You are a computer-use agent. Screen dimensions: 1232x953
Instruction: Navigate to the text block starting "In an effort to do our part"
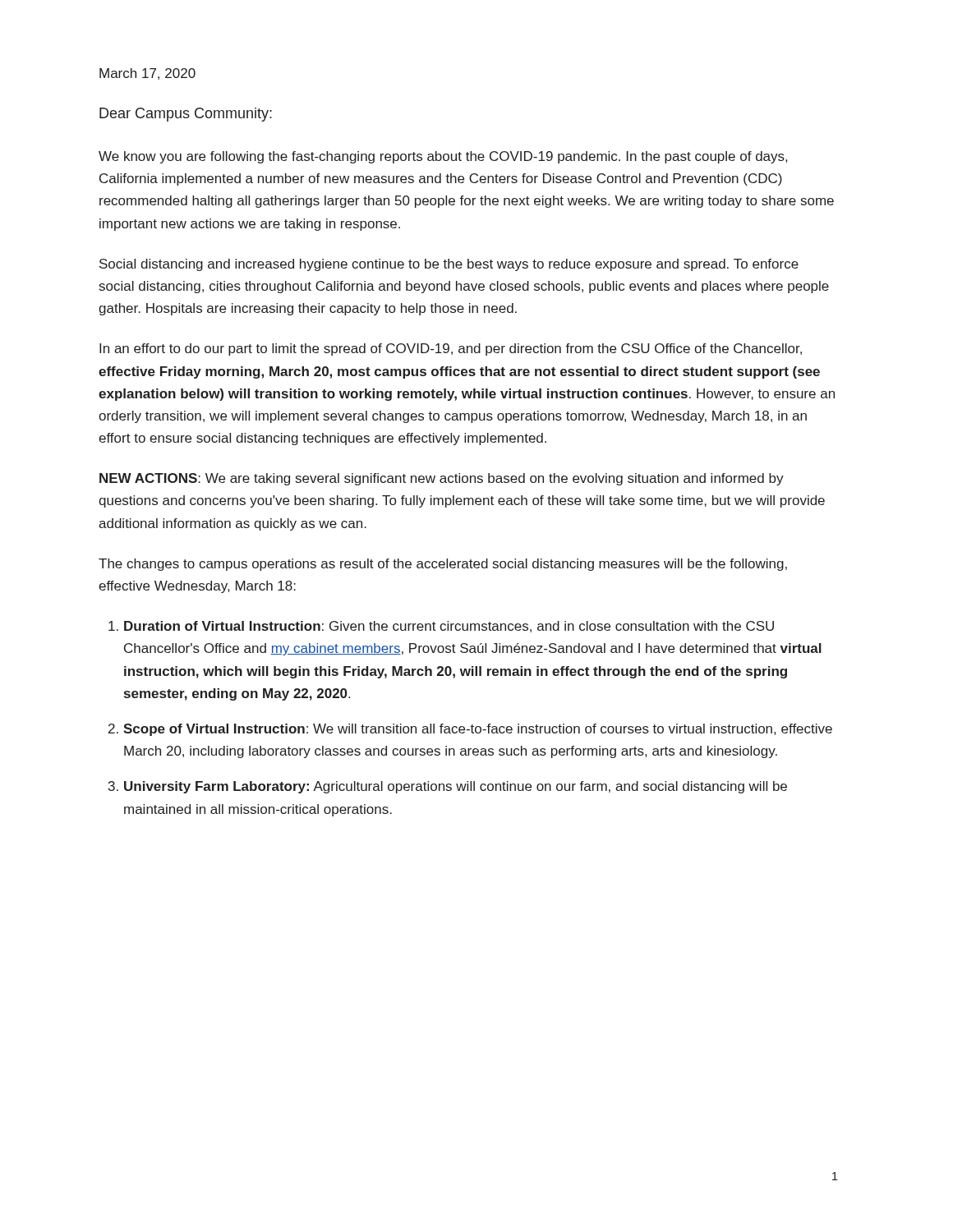tap(467, 394)
